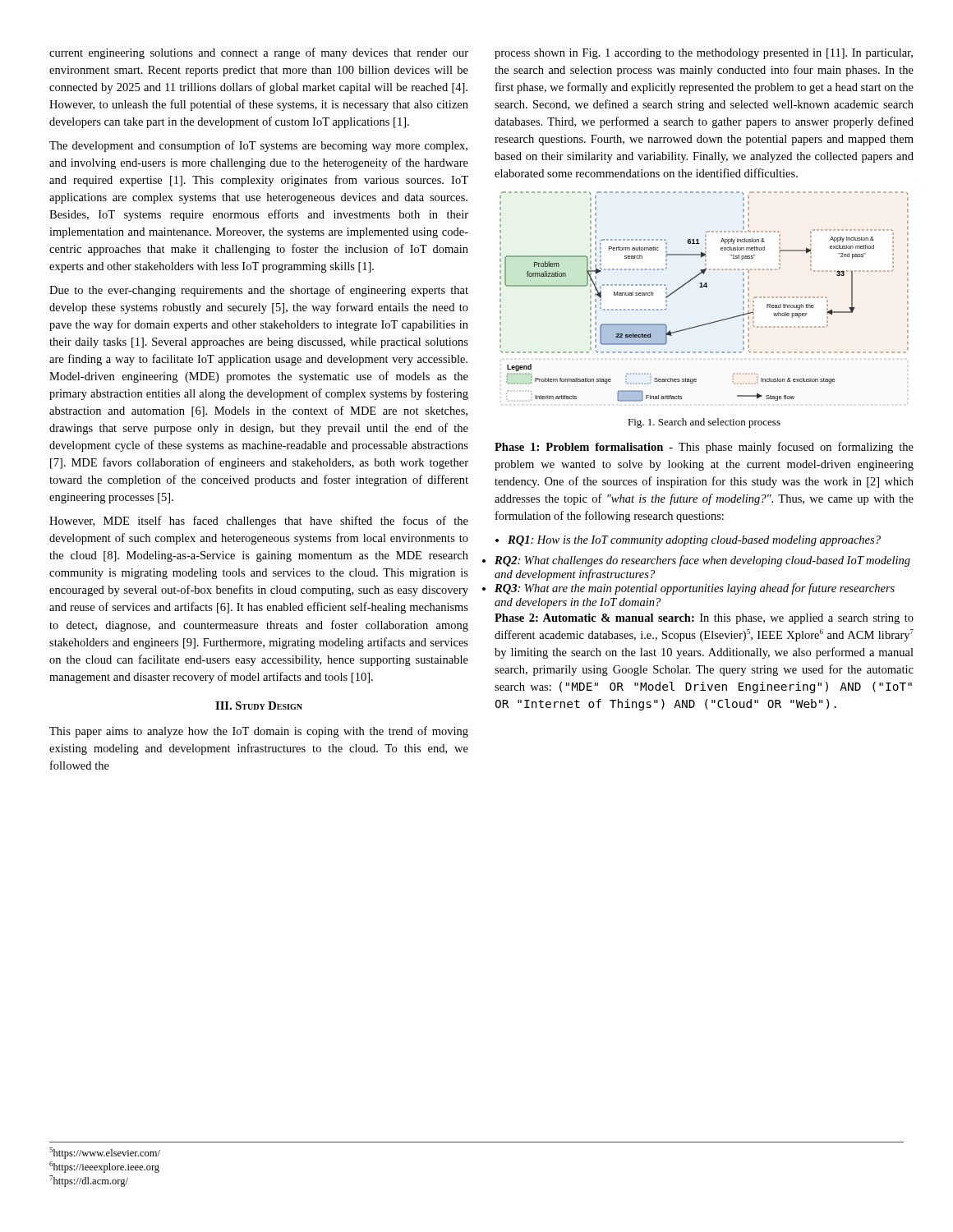The width and height of the screenshot is (953, 1232).
Task: Navigate to the element starting "III. Study Design"
Action: (x=259, y=706)
